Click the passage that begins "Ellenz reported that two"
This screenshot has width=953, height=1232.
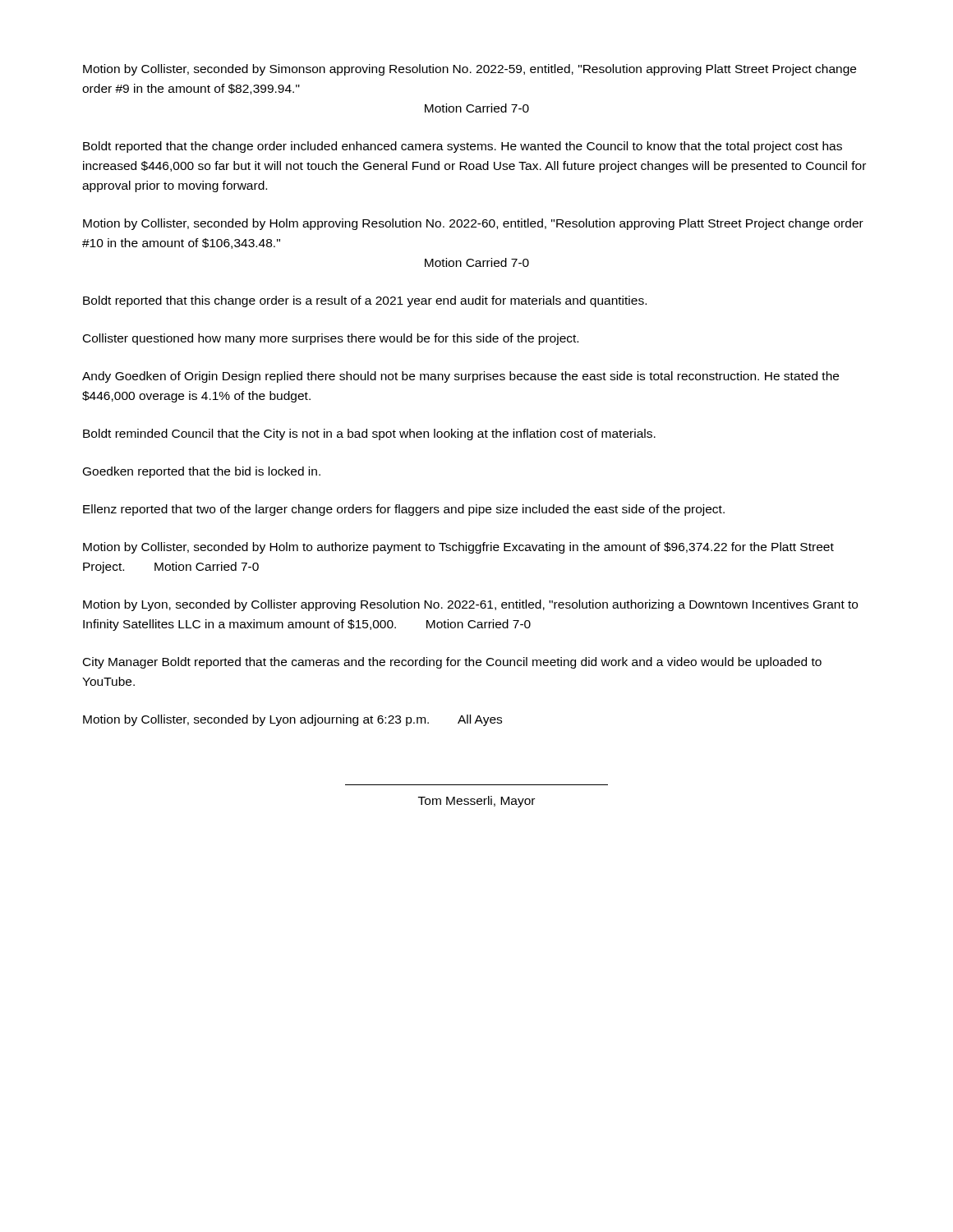click(404, 509)
